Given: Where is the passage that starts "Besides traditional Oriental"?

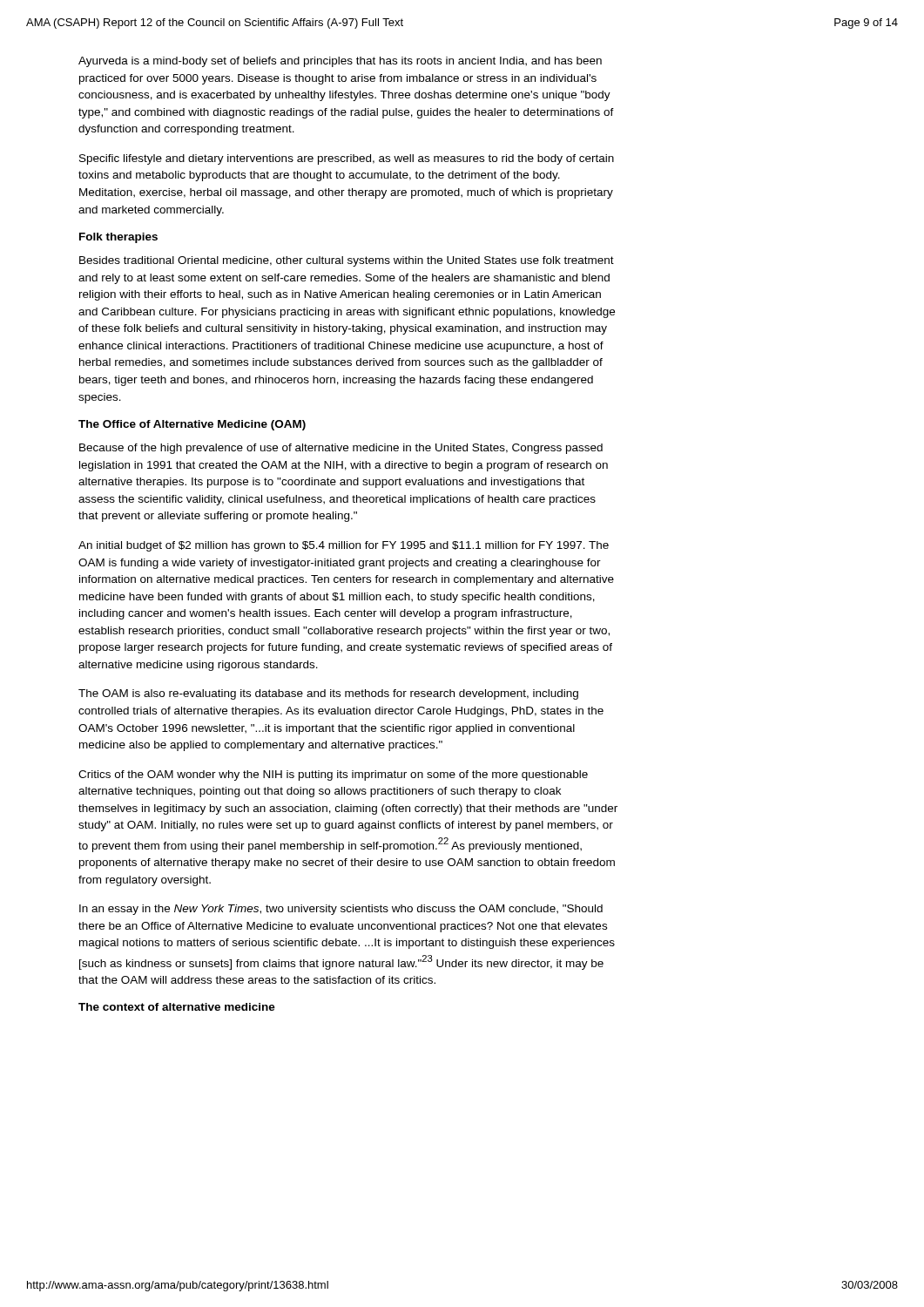Looking at the screenshot, I should [x=347, y=328].
